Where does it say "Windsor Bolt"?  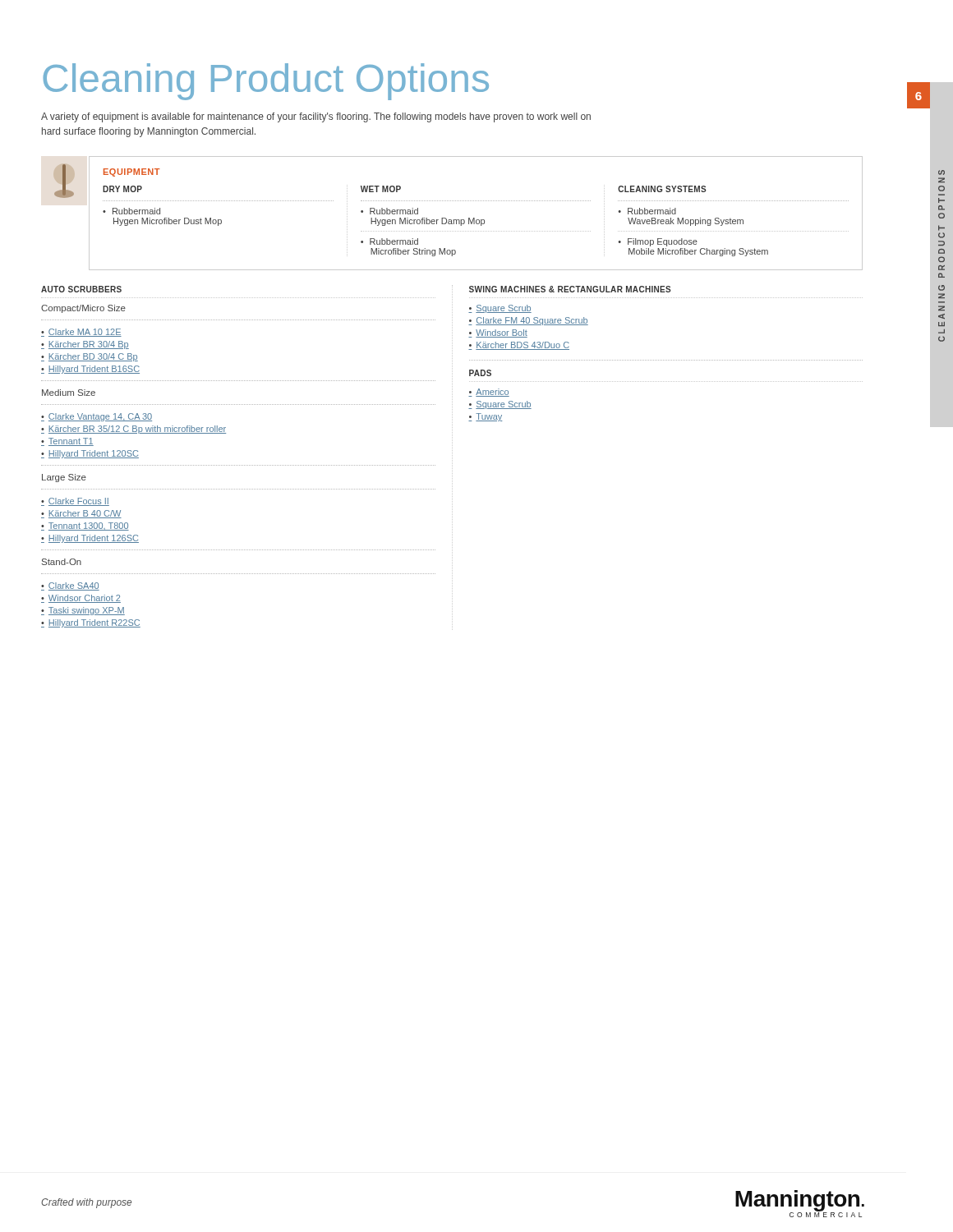point(502,333)
